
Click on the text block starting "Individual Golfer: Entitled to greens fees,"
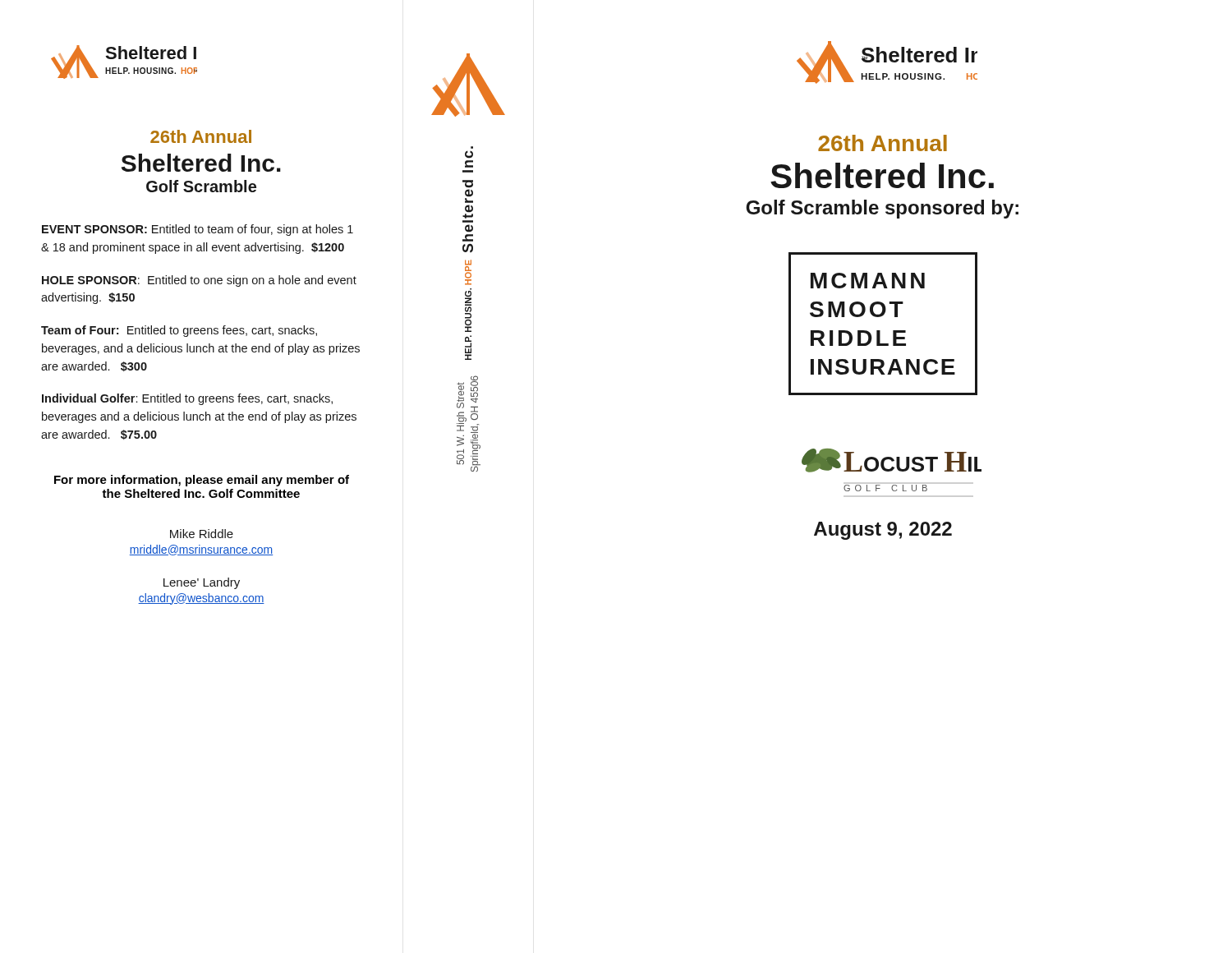tap(199, 417)
